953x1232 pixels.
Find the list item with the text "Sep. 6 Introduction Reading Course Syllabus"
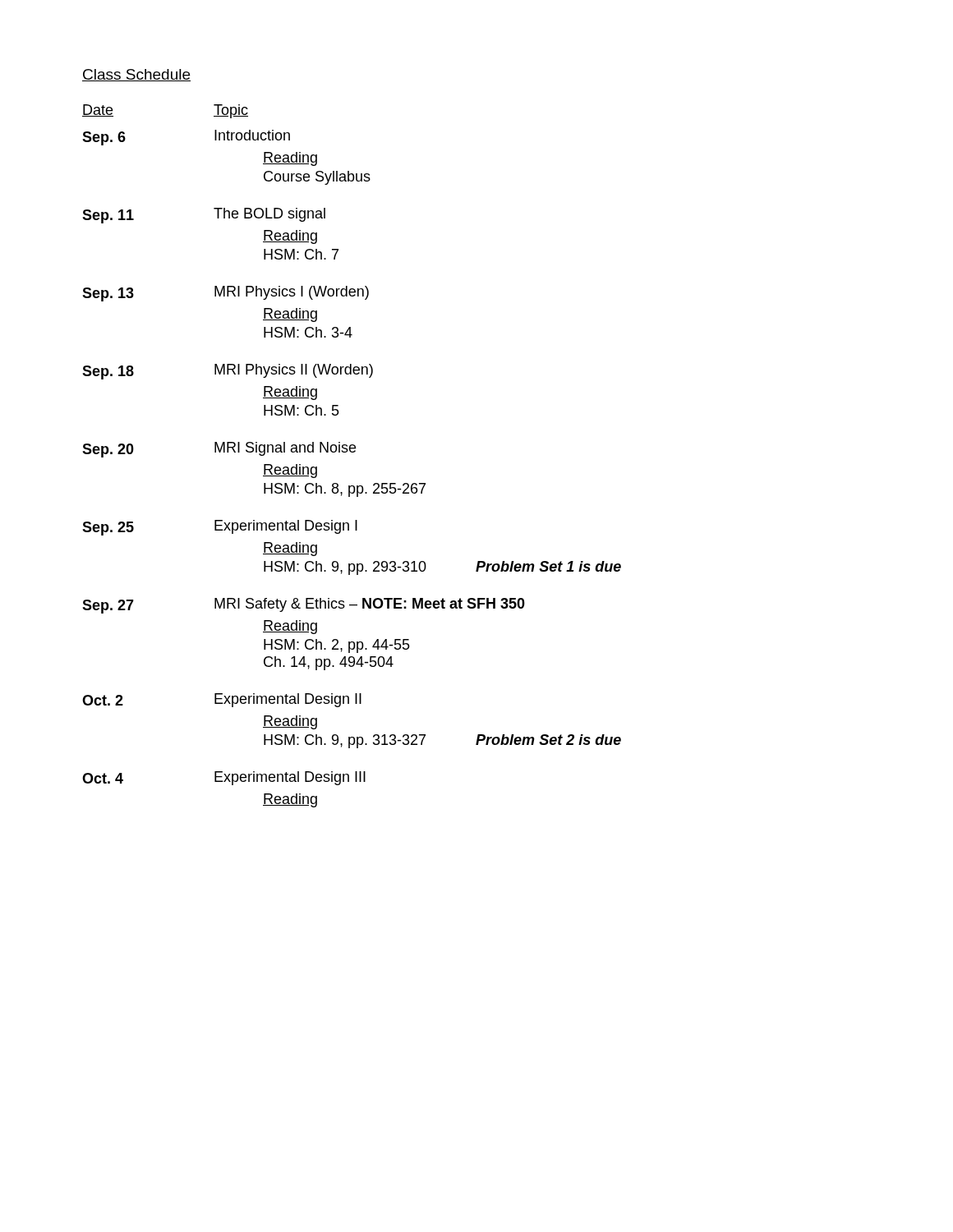(x=106, y=138)
